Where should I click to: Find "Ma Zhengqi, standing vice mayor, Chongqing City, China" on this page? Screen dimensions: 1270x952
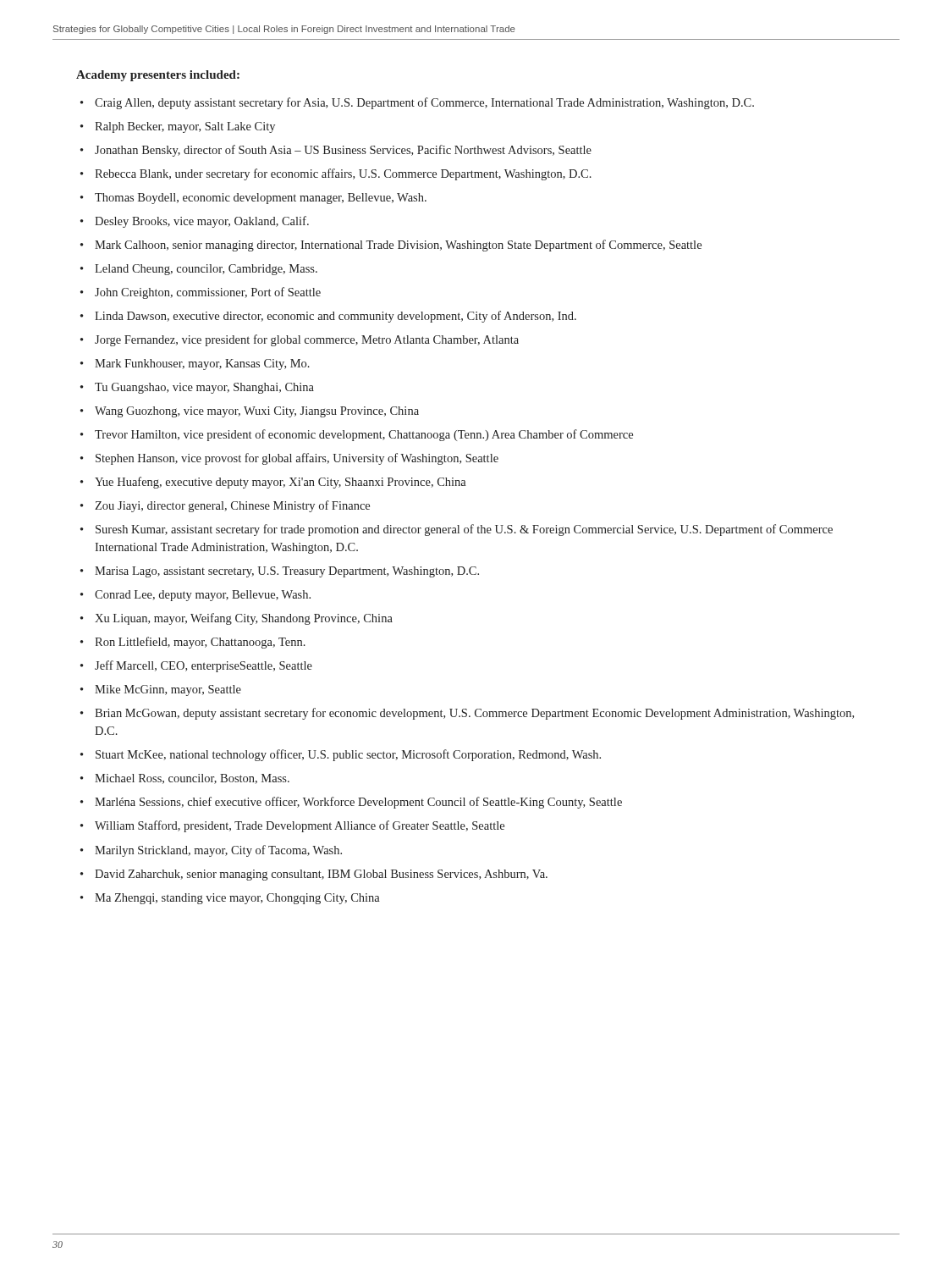click(x=237, y=897)
